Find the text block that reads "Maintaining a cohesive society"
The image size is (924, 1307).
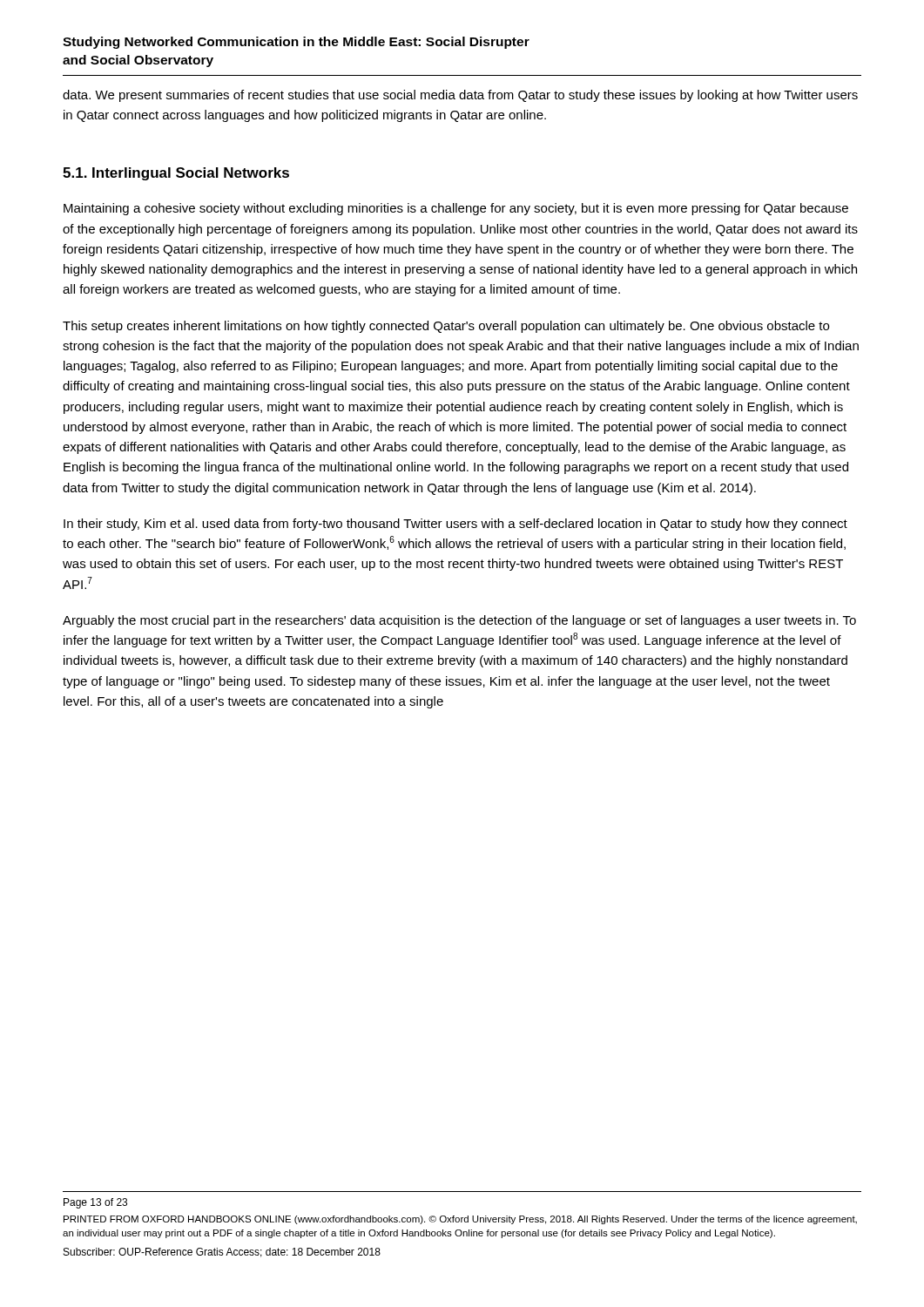click(460, 249)
